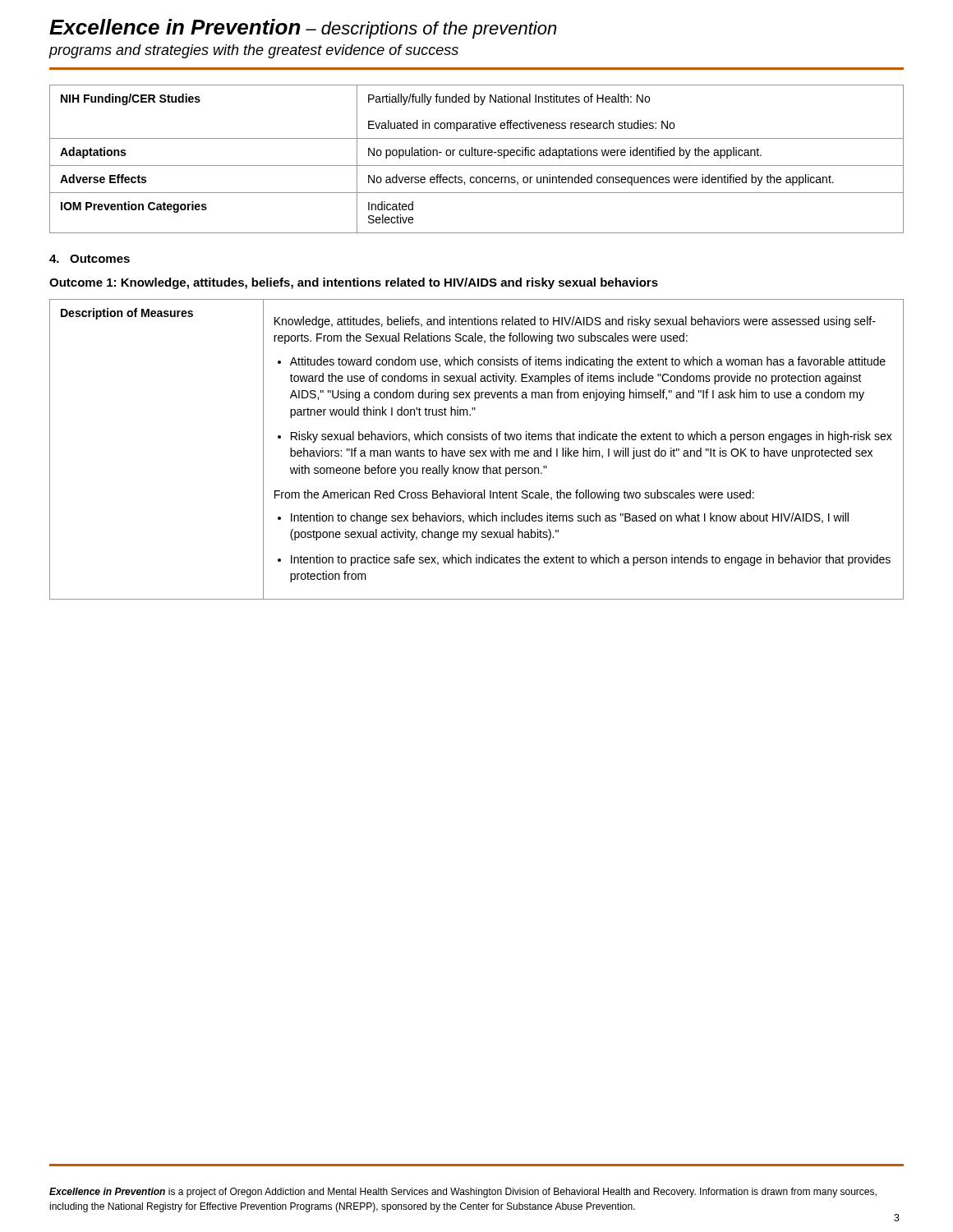Click on the table containing "Description of Measures"
953x1232 pixels.
[476, 449]
